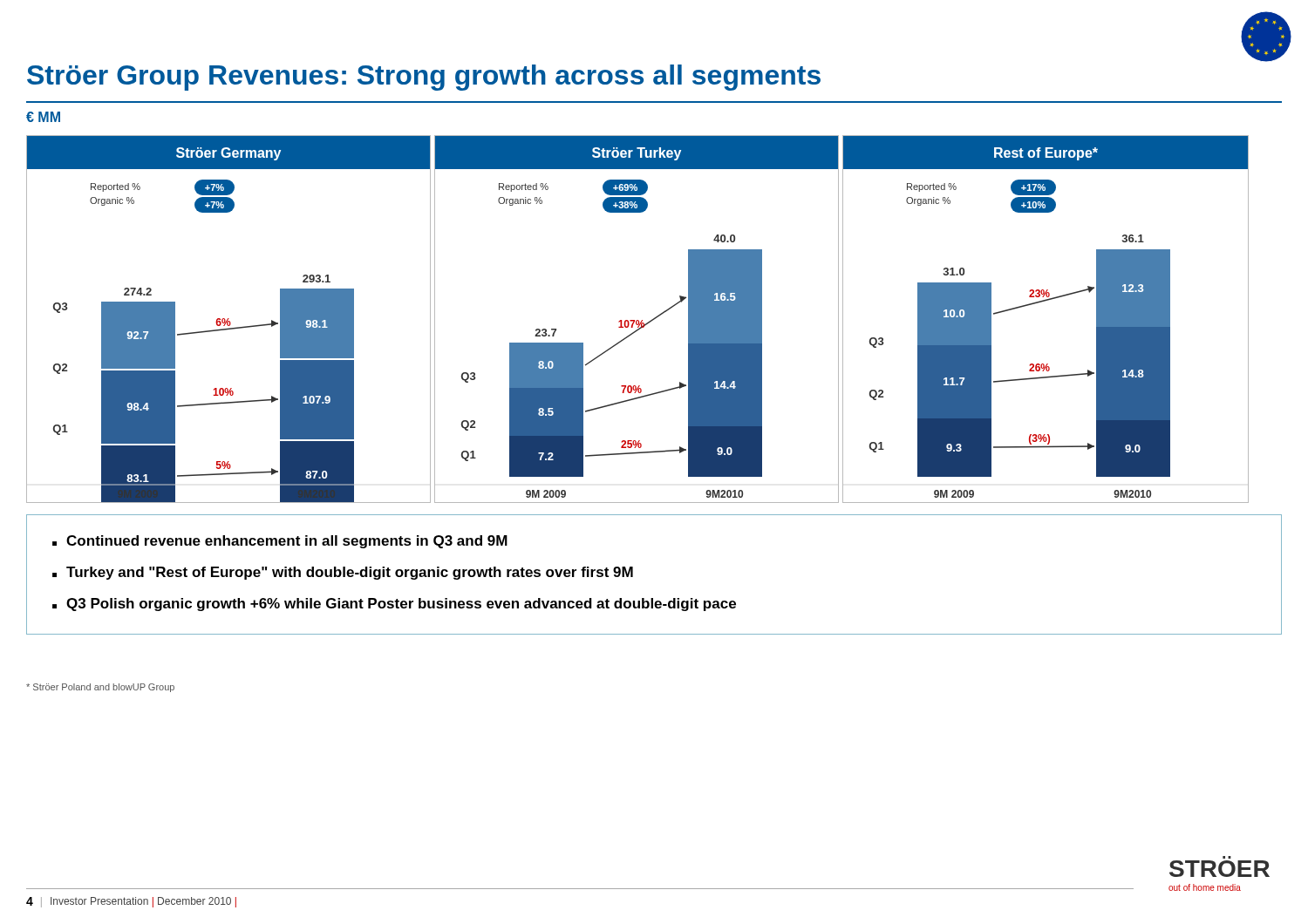
Task: Select the passage starting "▪ Turkey and "Rest of"
Action: [x=342, y=574]
